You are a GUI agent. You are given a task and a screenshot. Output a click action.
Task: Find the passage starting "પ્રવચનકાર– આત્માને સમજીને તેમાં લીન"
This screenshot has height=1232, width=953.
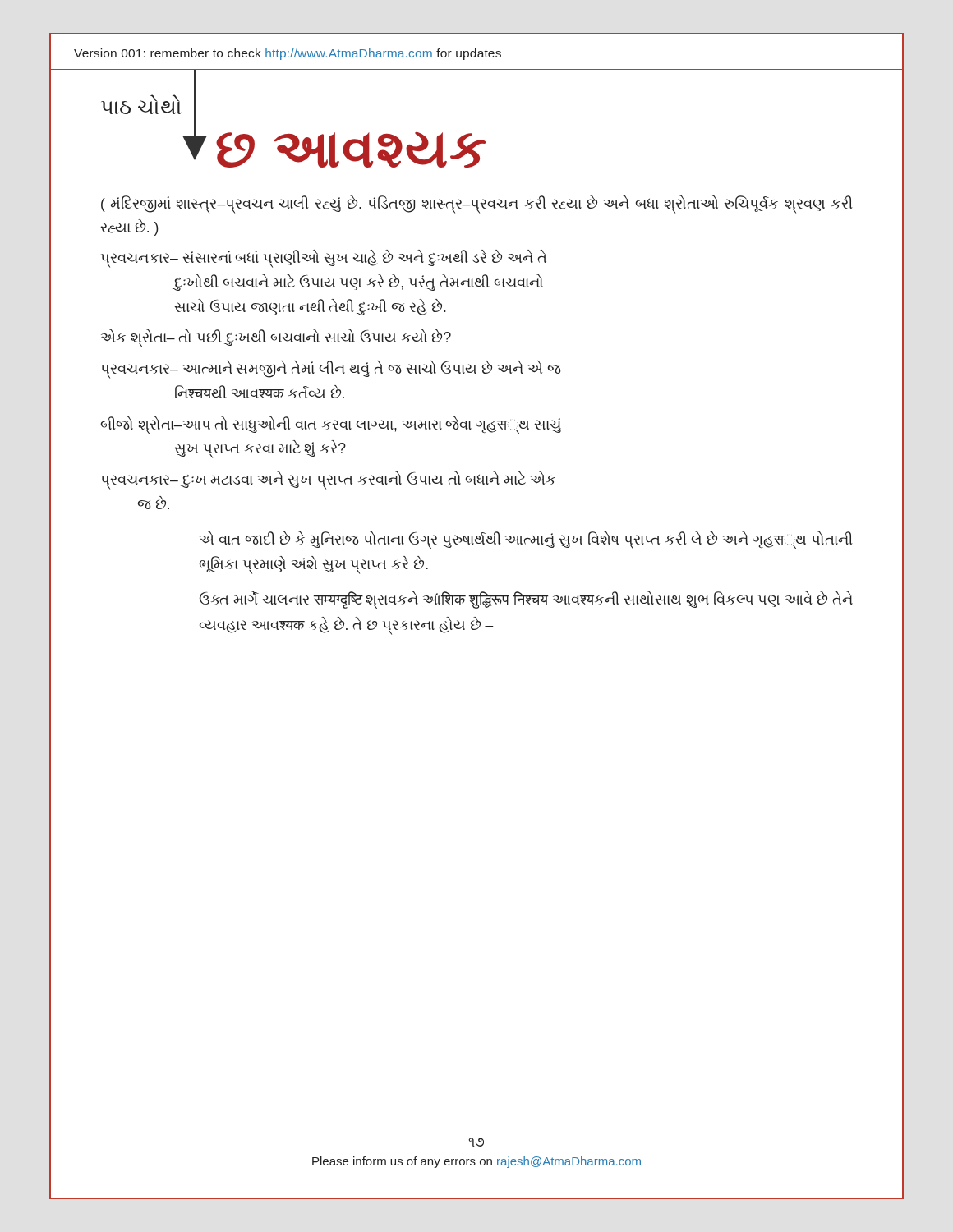pyautogui.click(x=331, y=384)
